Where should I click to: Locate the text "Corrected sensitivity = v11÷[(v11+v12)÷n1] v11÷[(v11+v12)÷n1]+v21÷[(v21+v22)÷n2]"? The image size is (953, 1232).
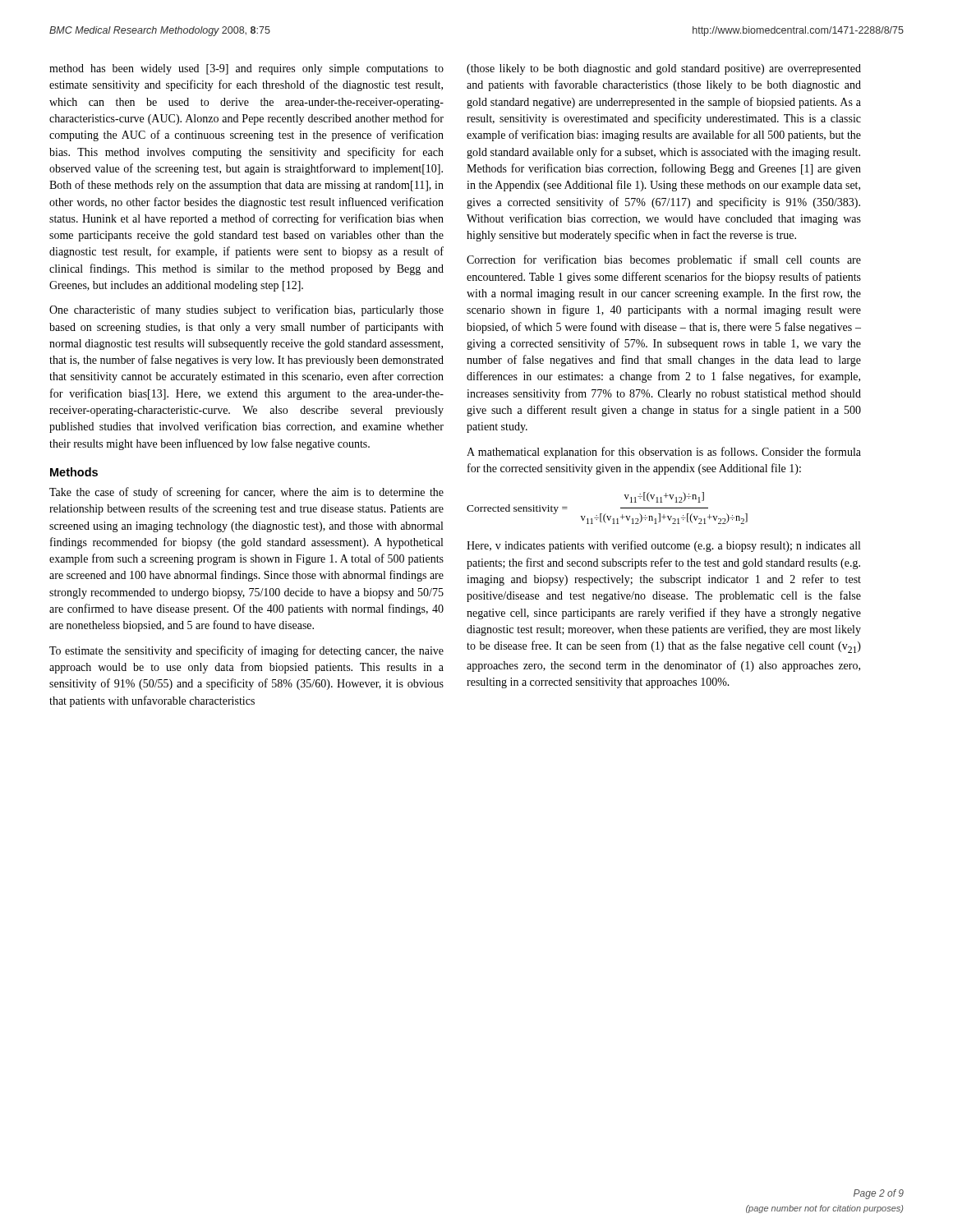pyautogui.click(x=664, y=508)
